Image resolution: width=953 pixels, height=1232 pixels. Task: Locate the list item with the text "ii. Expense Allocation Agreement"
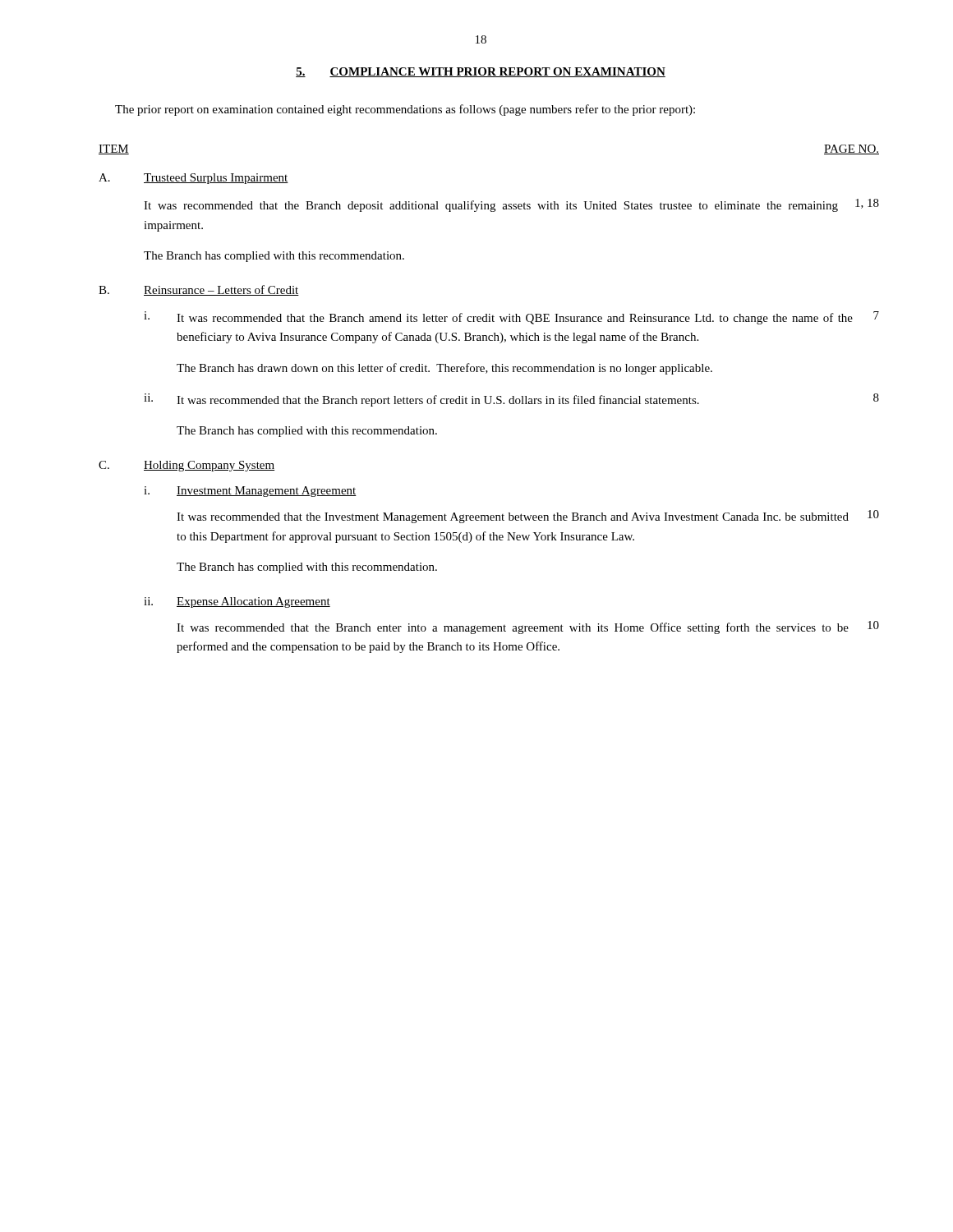pyautogui.click(x=237, y=602)
